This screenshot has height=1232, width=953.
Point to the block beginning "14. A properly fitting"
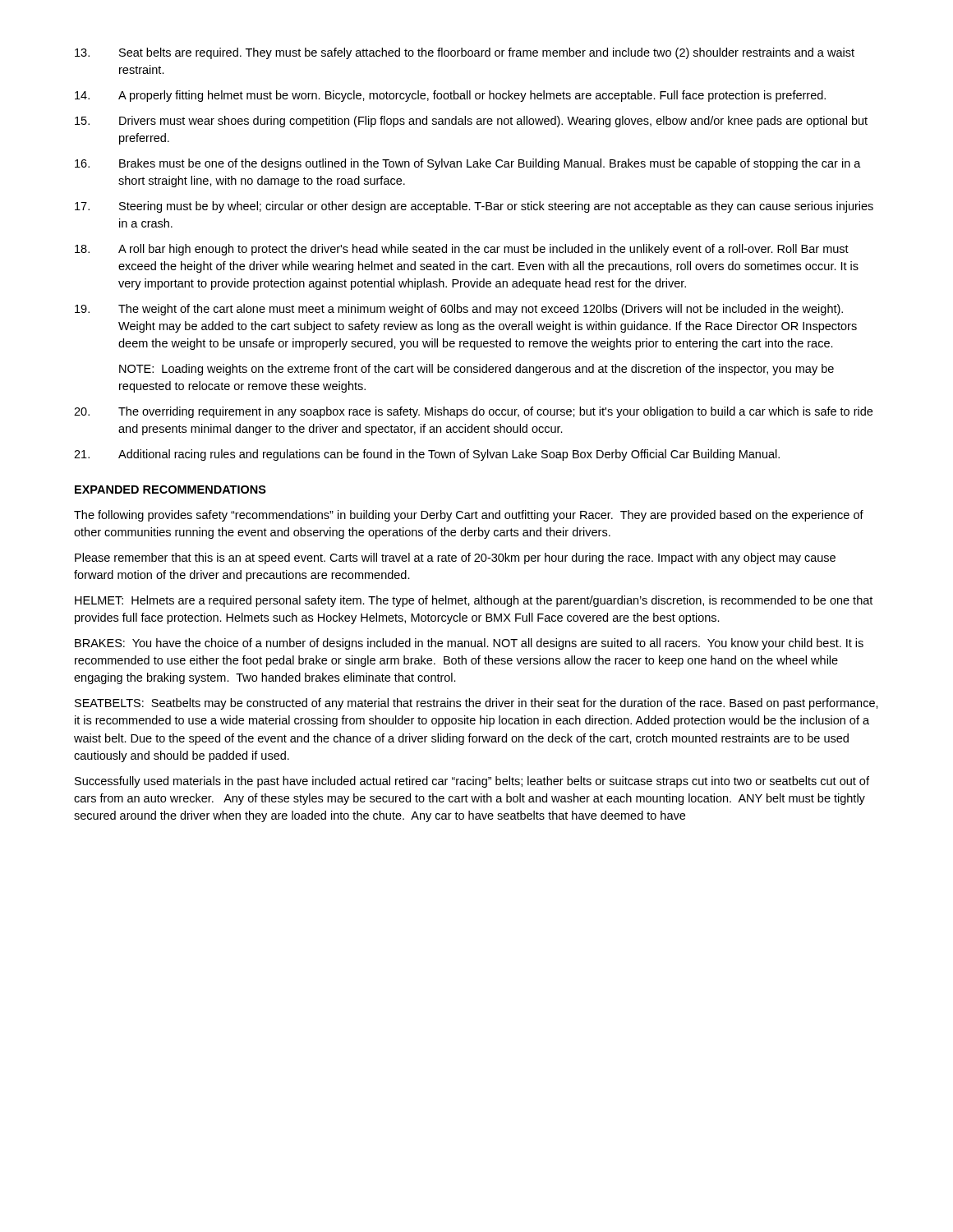(476, 96)
